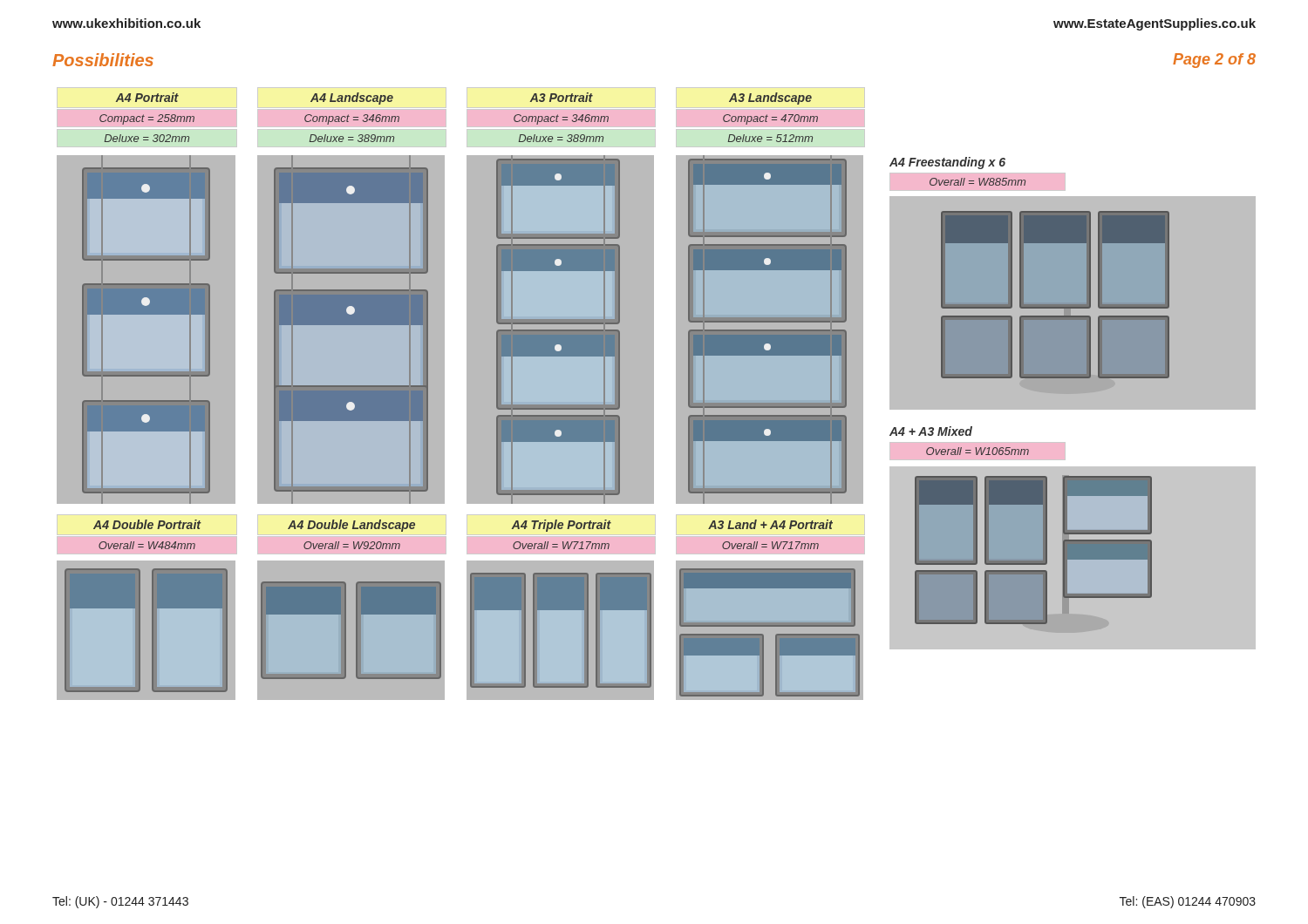Image resolution: width=1308 pixels, height=924 pixels.
Task: Locate the text block starting "Overall = W920mm"
Action: tap(352, 545)
